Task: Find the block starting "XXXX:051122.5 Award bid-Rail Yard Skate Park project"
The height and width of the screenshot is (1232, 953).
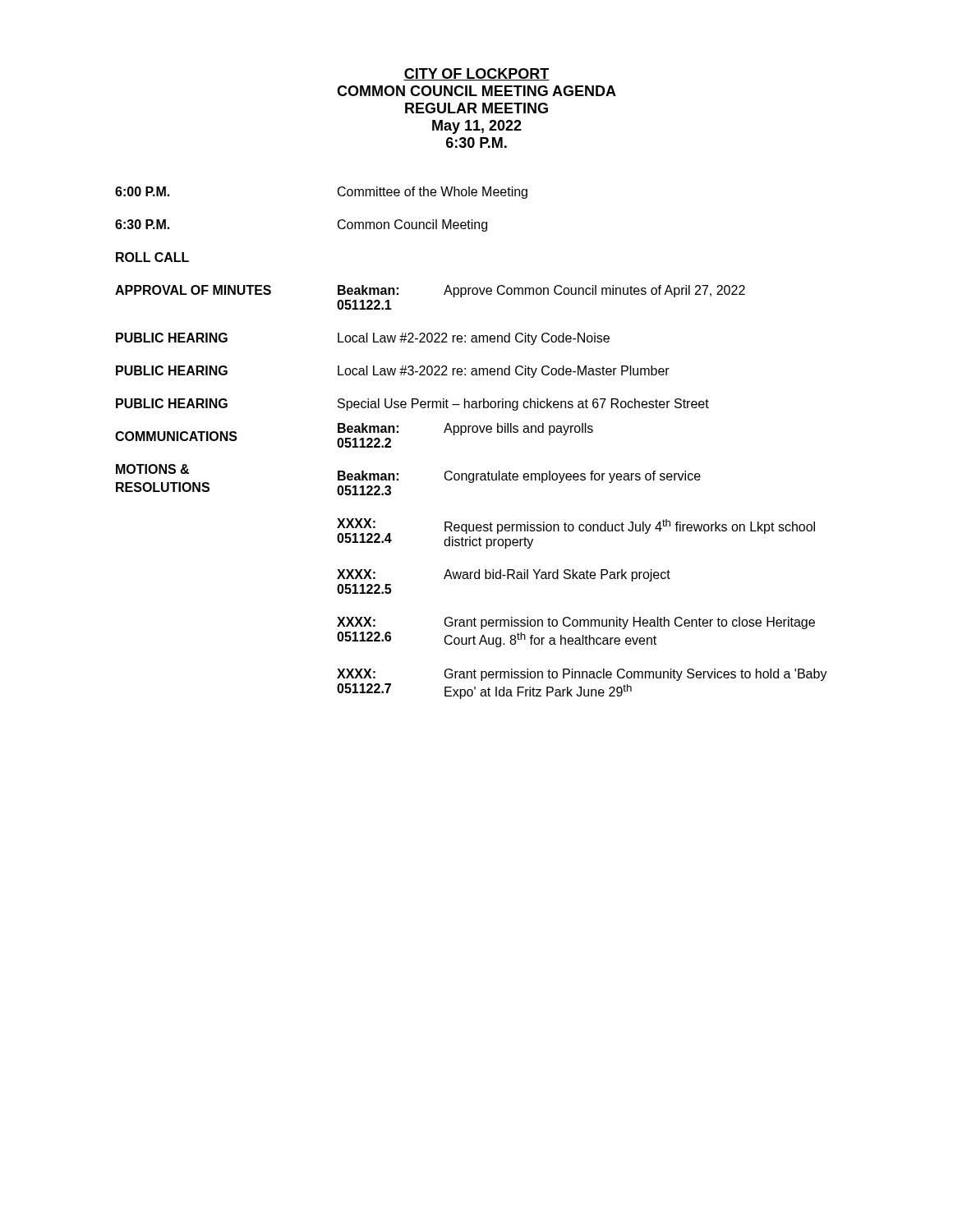Action: (x=587, y=583)
